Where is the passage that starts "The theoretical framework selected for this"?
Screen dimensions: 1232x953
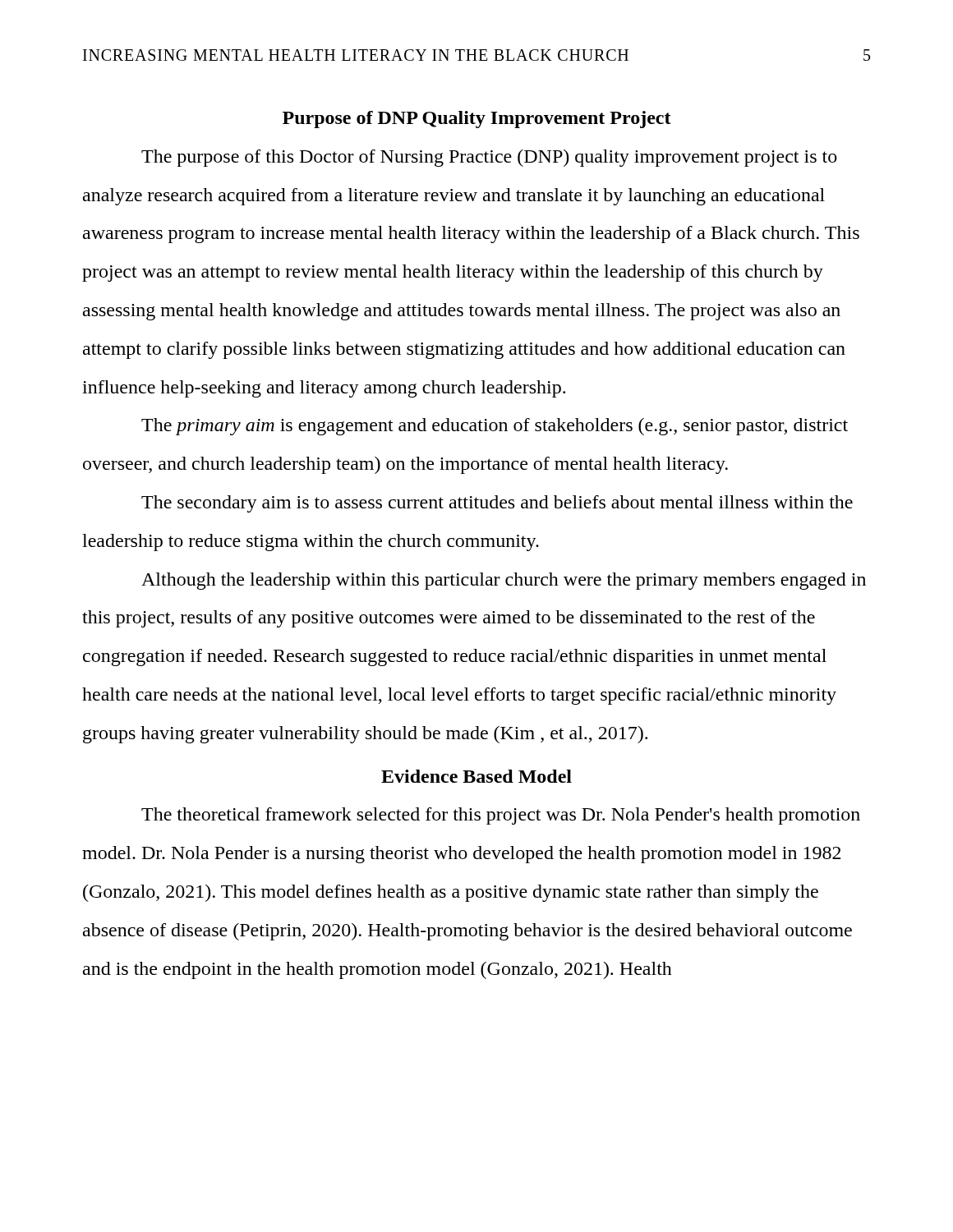(471, 891)
